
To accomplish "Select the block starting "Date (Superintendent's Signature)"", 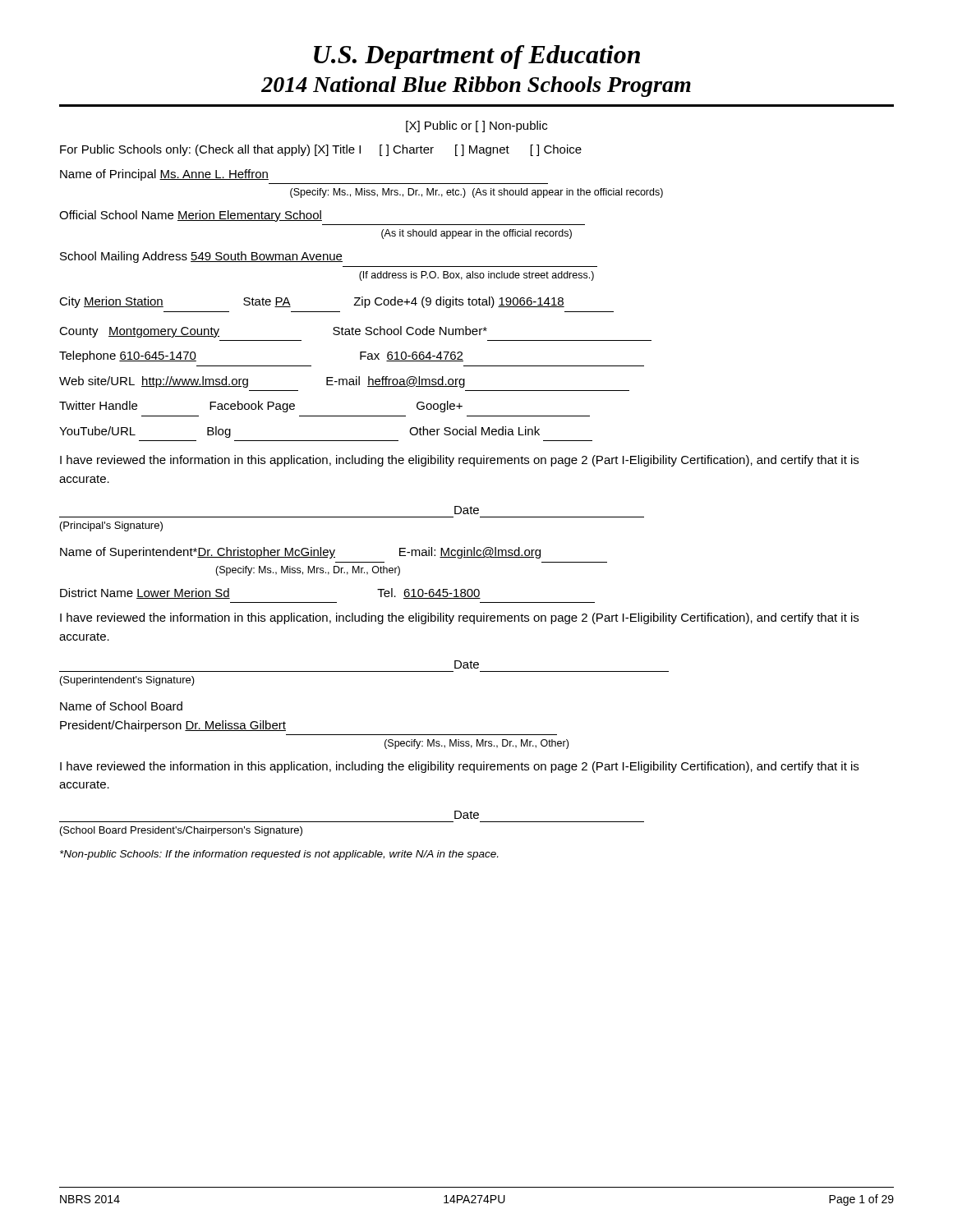I will pyautogui.click(x=364, y=671).
